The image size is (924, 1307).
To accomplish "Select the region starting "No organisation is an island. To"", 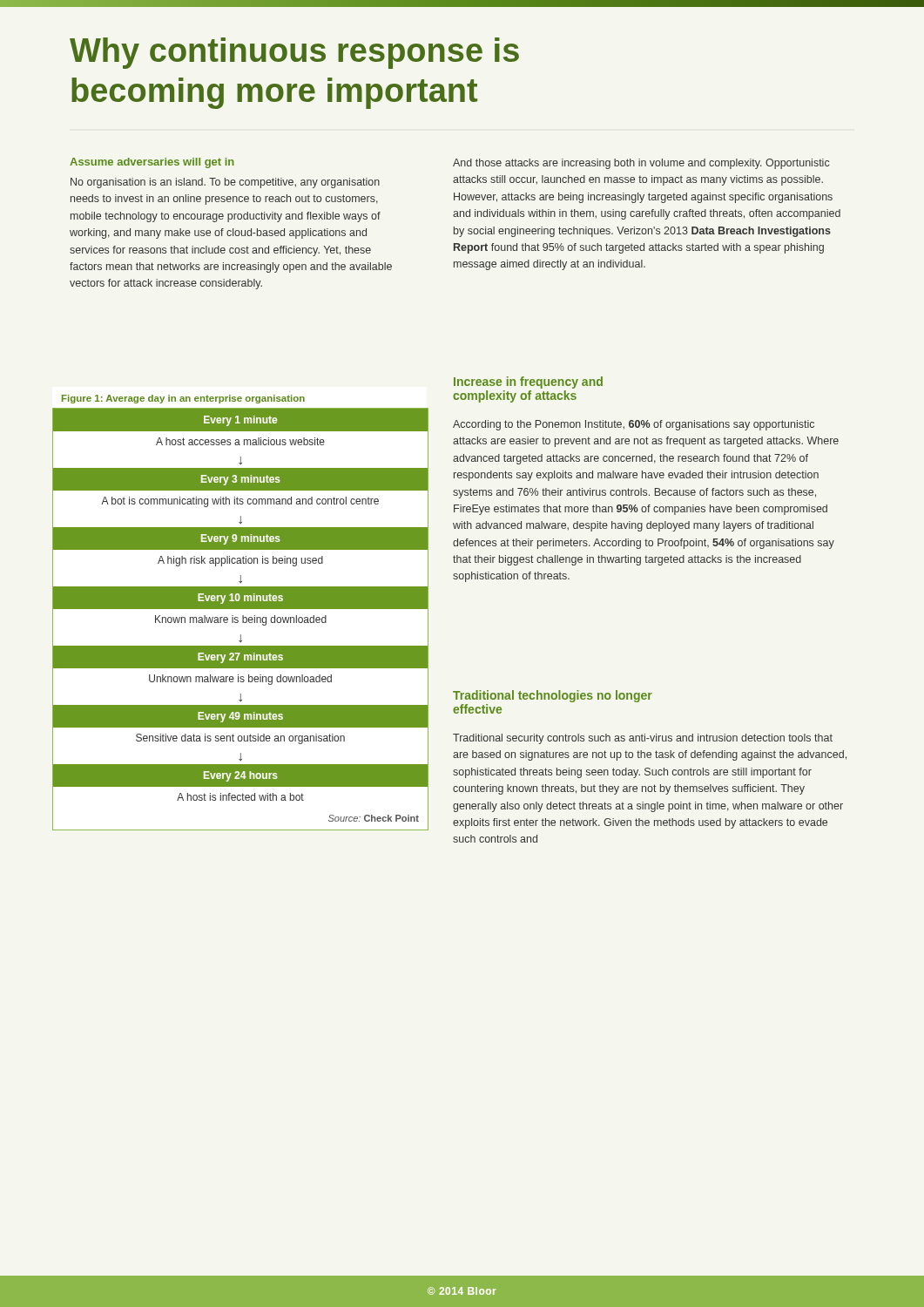I will [x=237, y=233].
